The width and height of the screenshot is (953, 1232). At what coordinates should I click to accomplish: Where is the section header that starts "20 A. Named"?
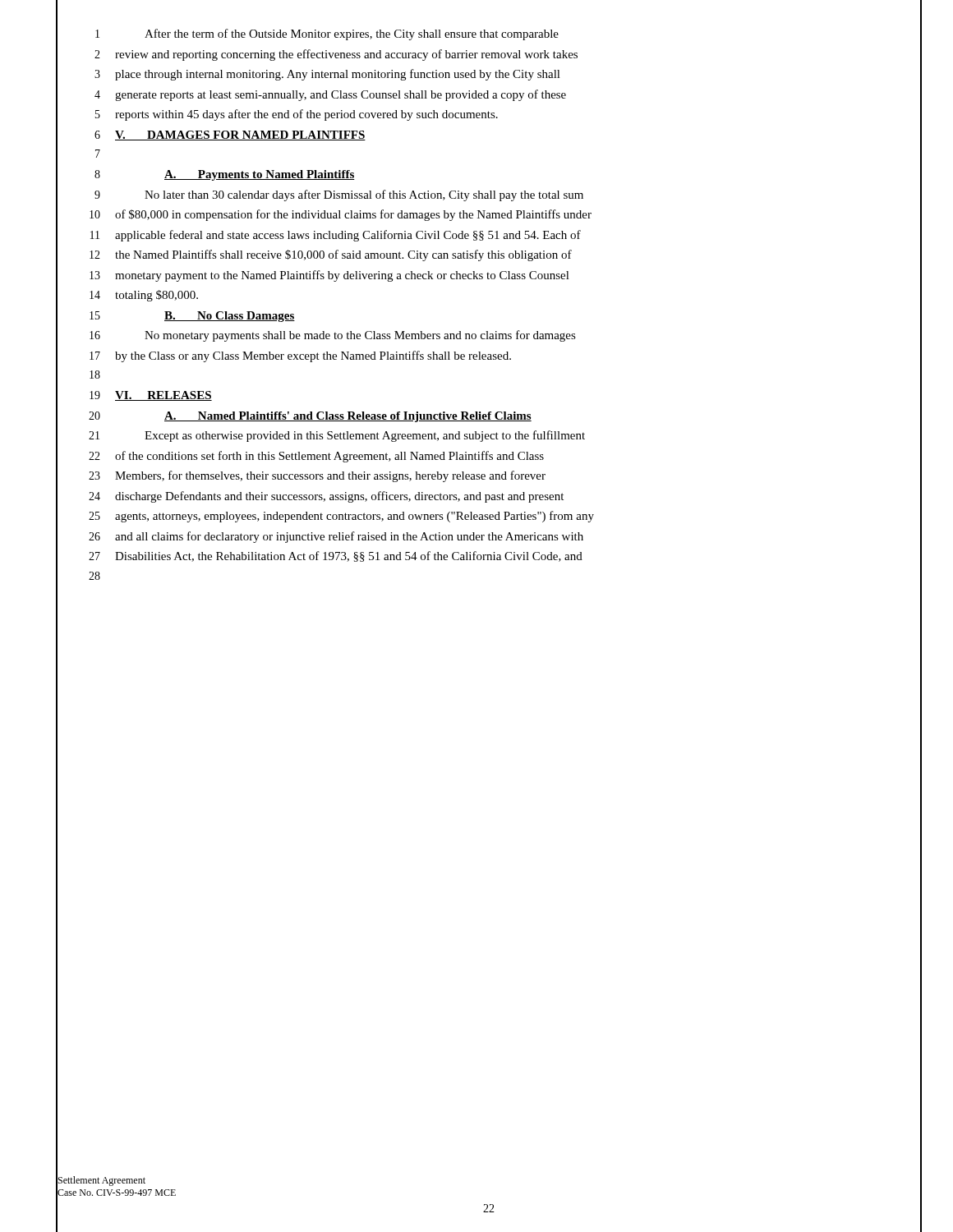(489, 415)
